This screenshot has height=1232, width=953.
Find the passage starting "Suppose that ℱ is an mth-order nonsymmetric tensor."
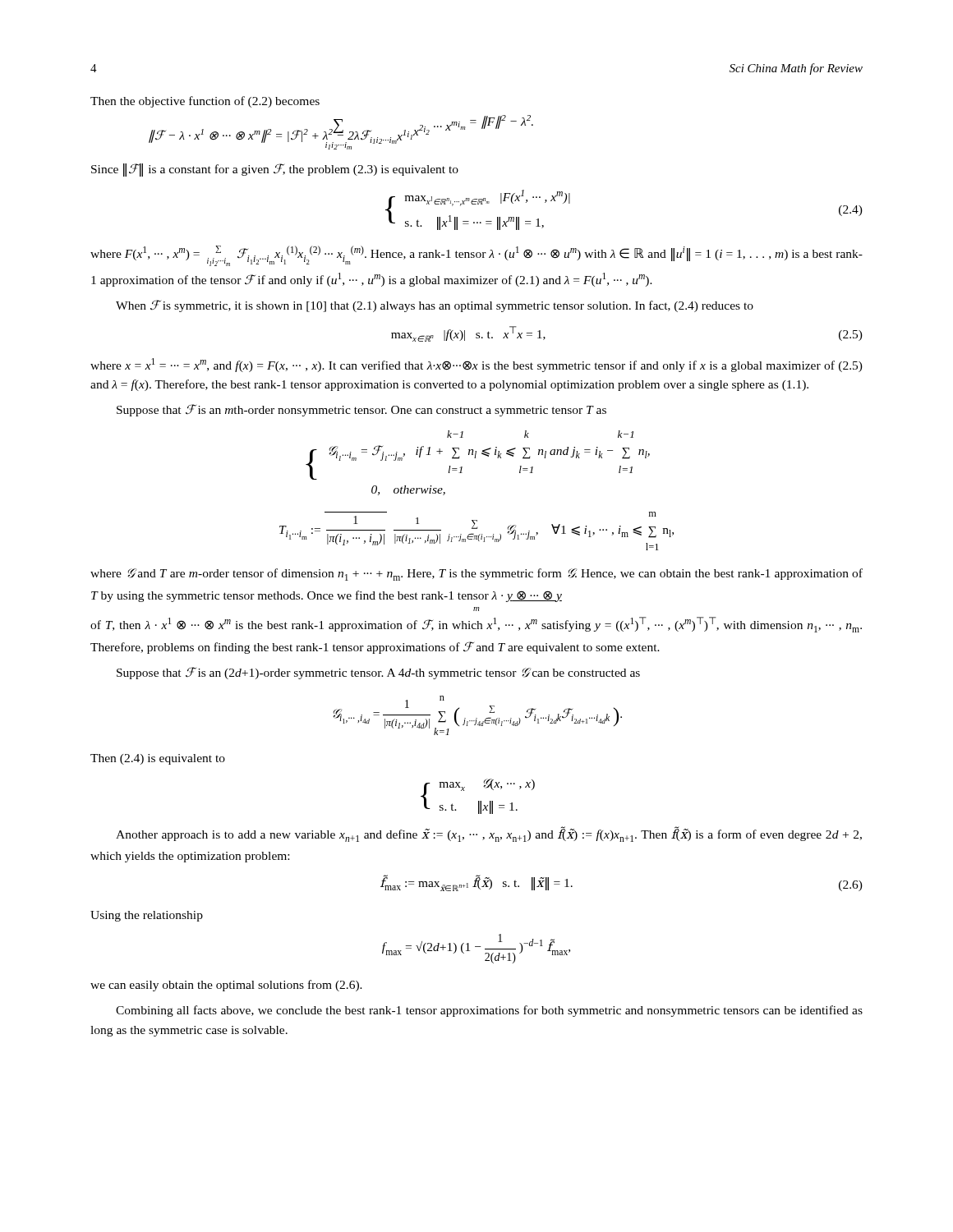click(476, 410)
